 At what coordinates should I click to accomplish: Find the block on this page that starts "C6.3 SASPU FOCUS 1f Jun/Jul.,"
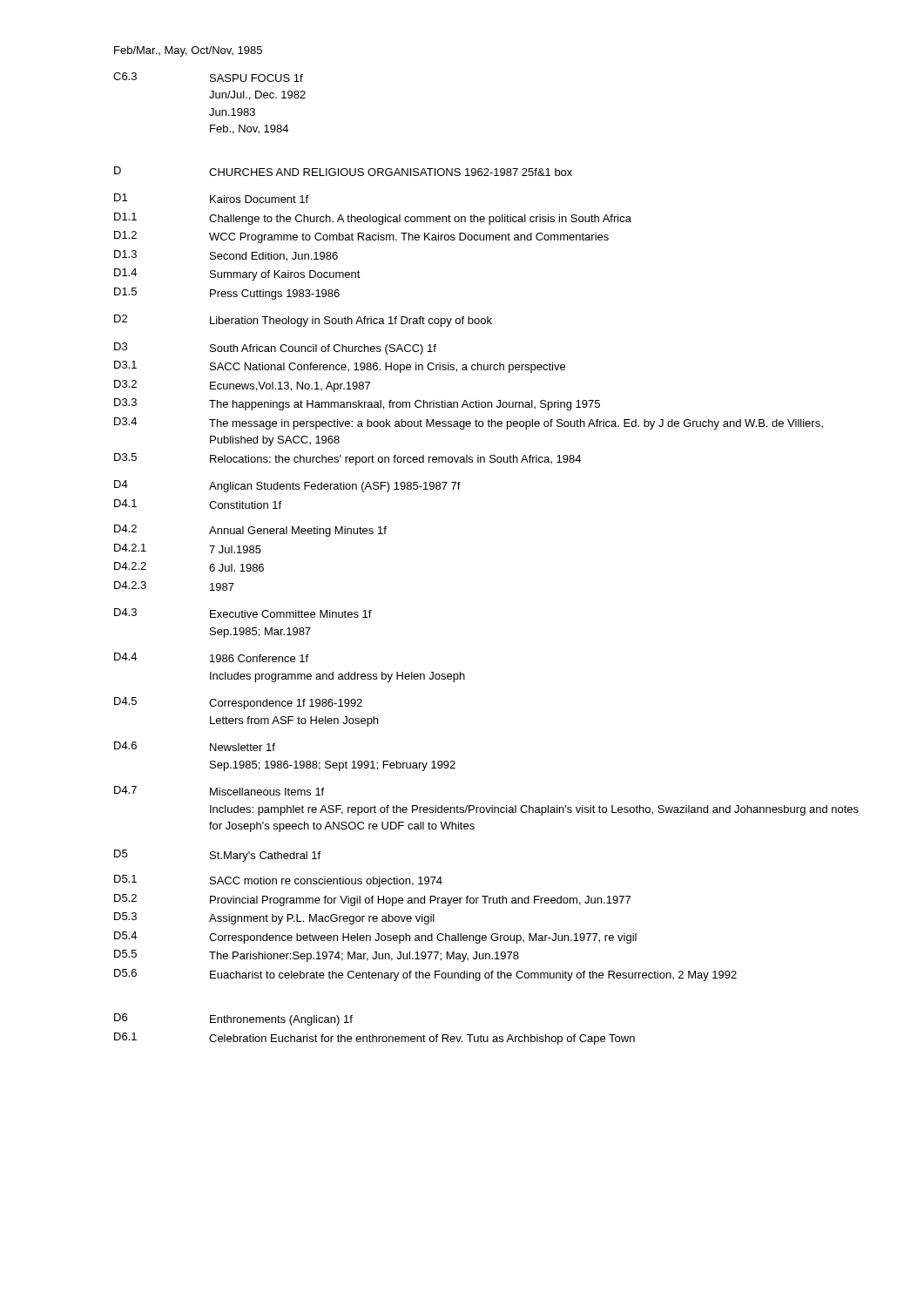pos(208,77)
